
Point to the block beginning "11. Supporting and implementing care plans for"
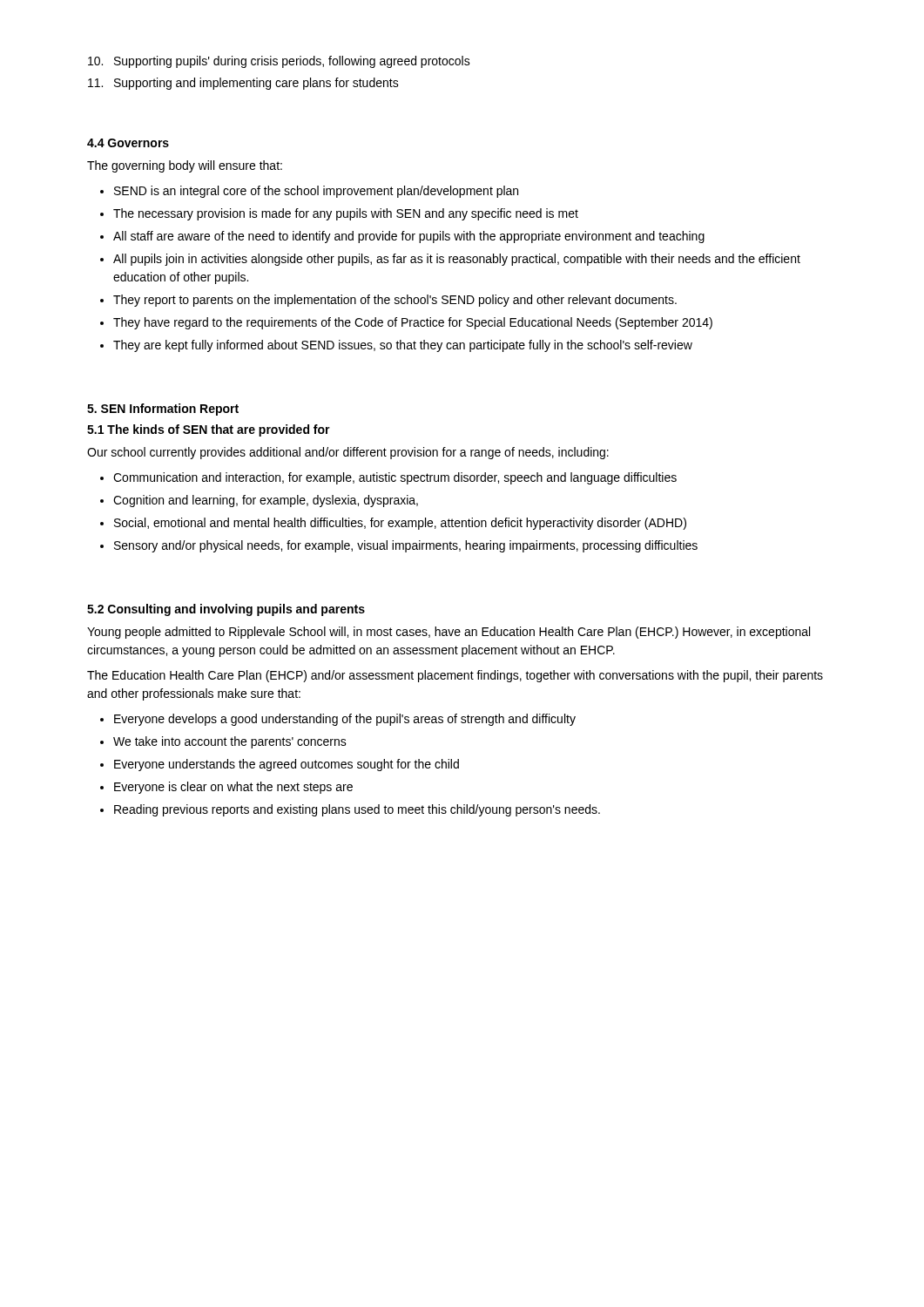243,83
